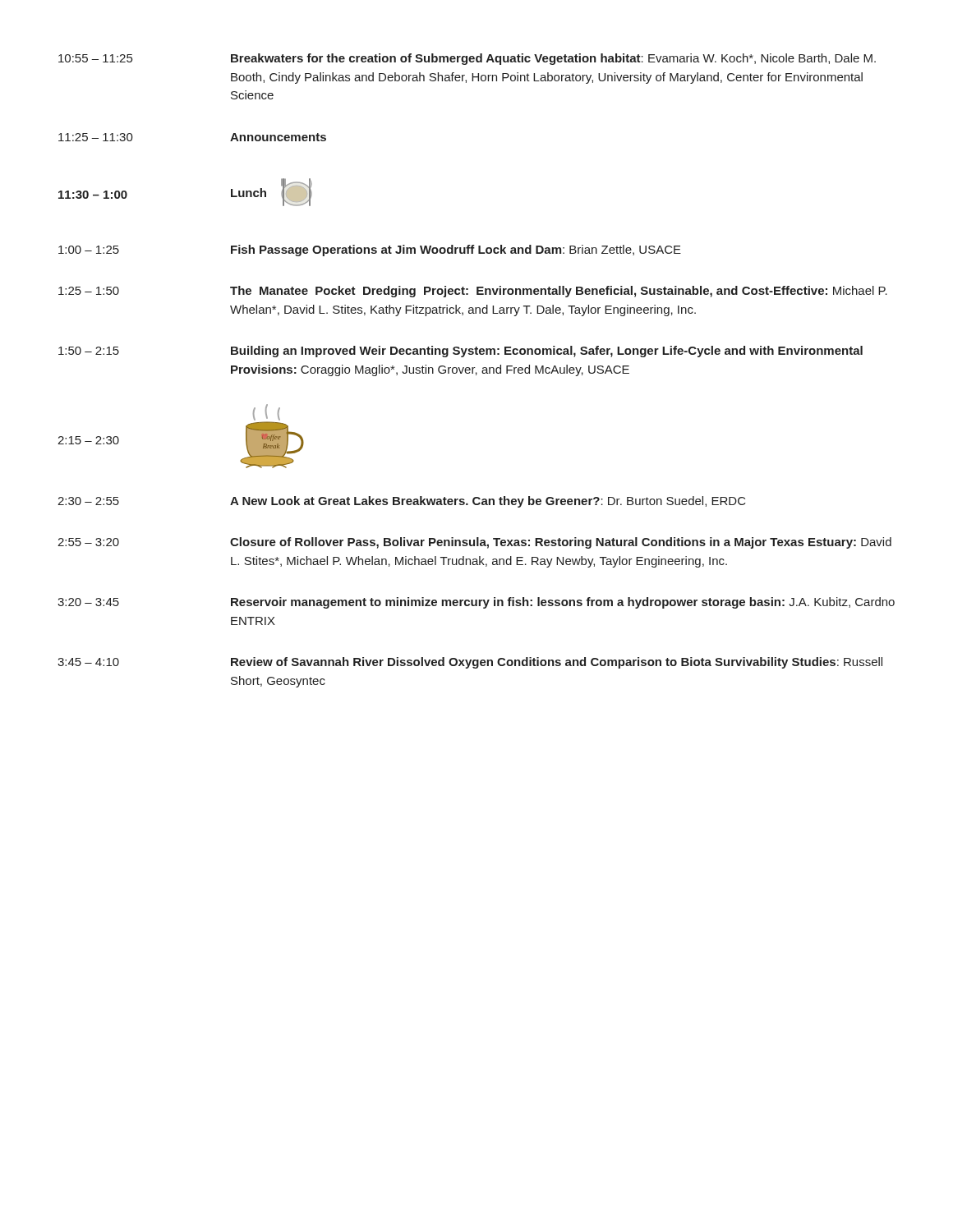Click on the block starting "11:25 – 11:30 Announcements"
The height and width of the screenshot is (1232, 953).
click(106, 137)
